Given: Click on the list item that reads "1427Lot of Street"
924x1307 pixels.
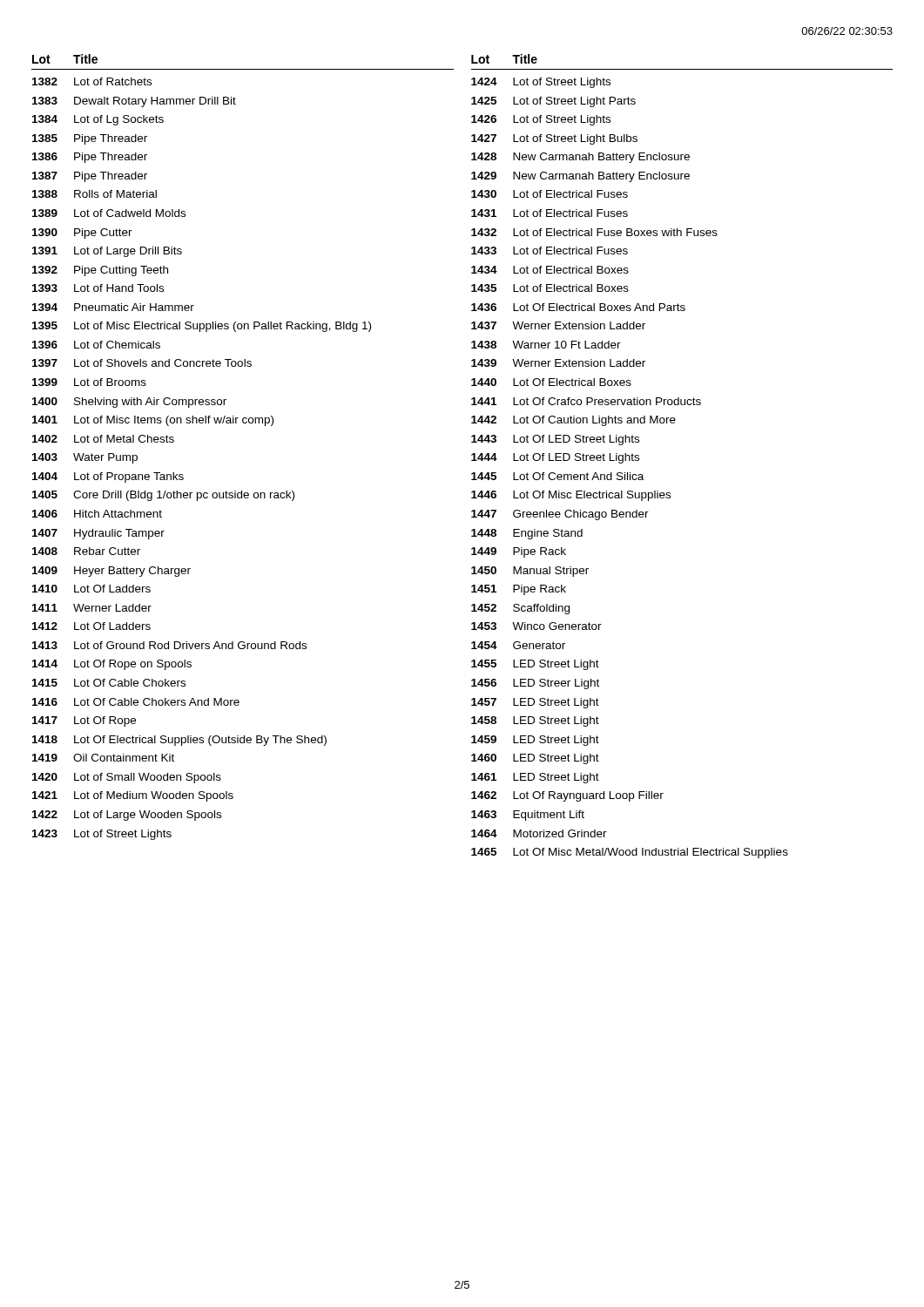Looking at the screenshot, I should [554, 139].
